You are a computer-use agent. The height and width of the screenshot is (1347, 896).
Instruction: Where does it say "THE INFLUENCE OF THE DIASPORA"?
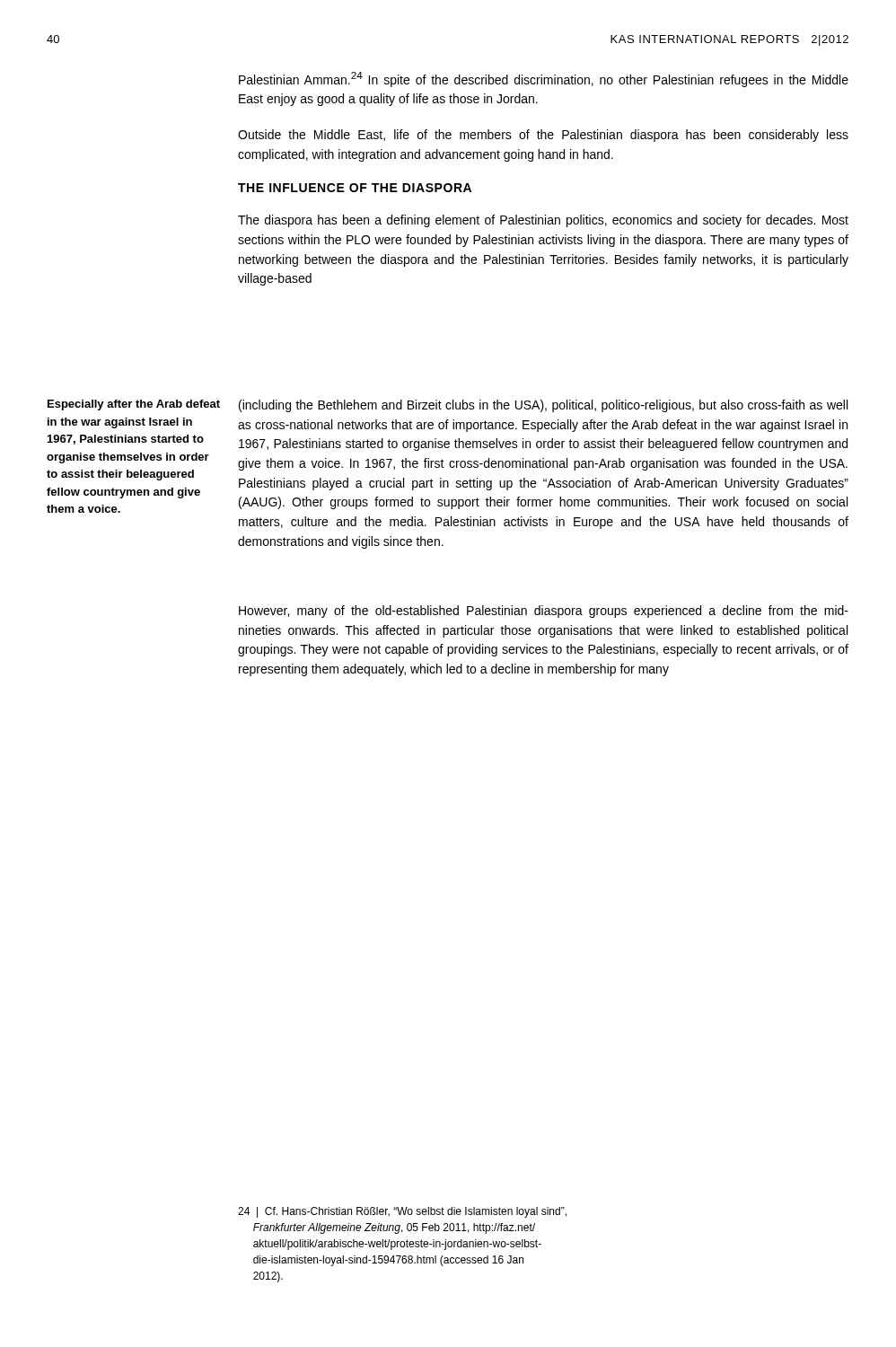coord(355,188)
